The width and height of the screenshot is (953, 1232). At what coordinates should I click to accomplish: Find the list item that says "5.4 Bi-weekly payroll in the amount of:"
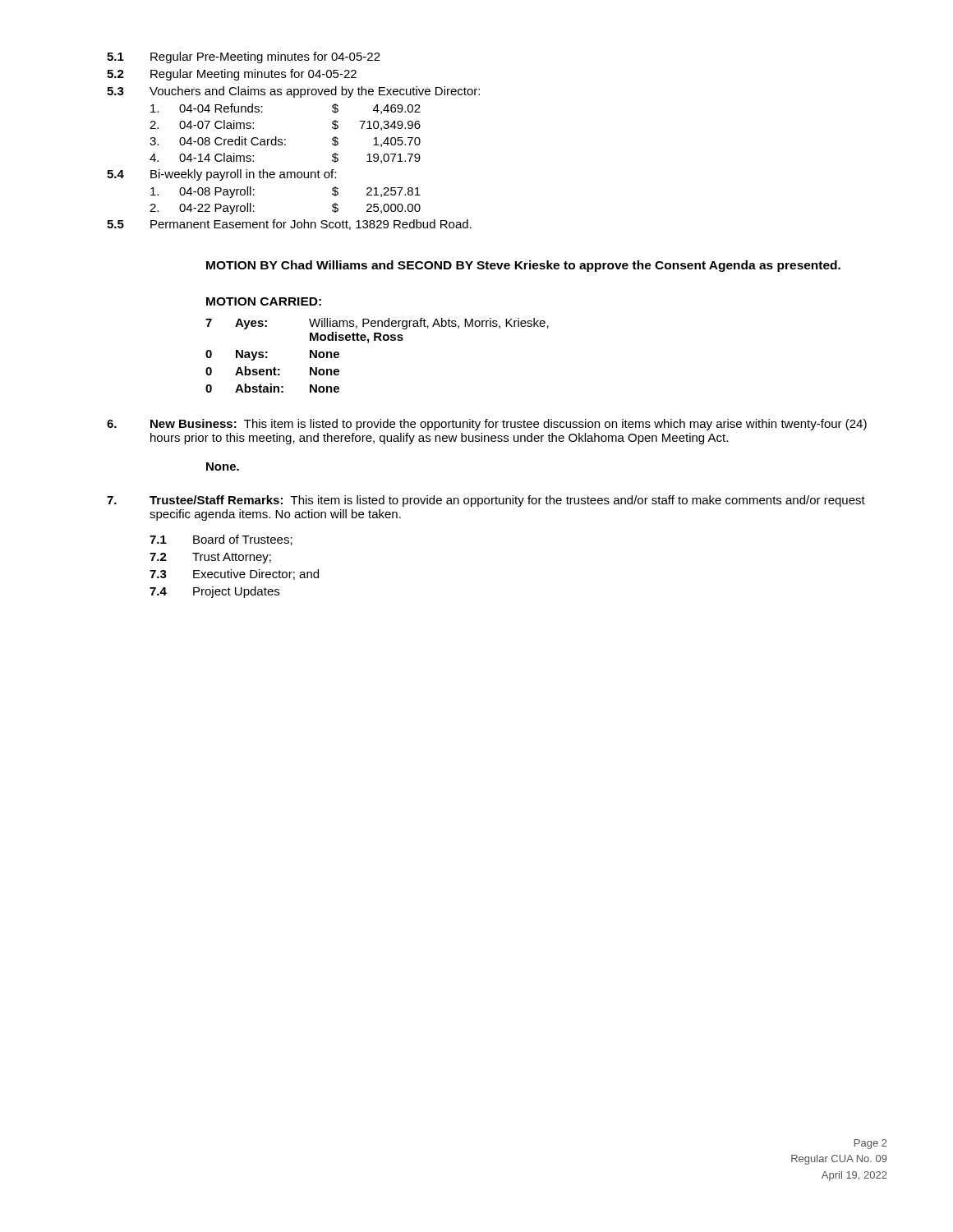tap(221, 175)
